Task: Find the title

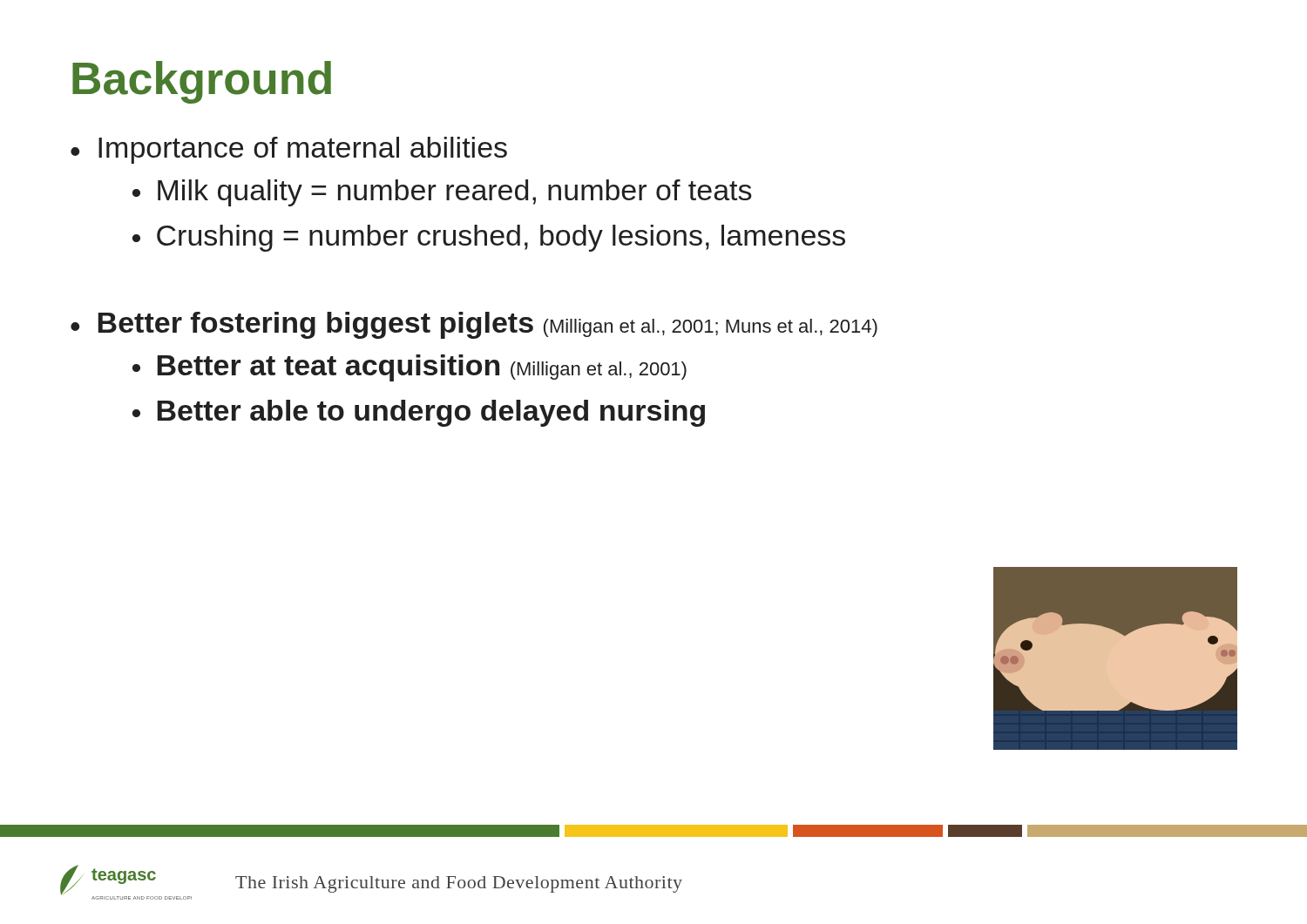Action: [202, 78]
